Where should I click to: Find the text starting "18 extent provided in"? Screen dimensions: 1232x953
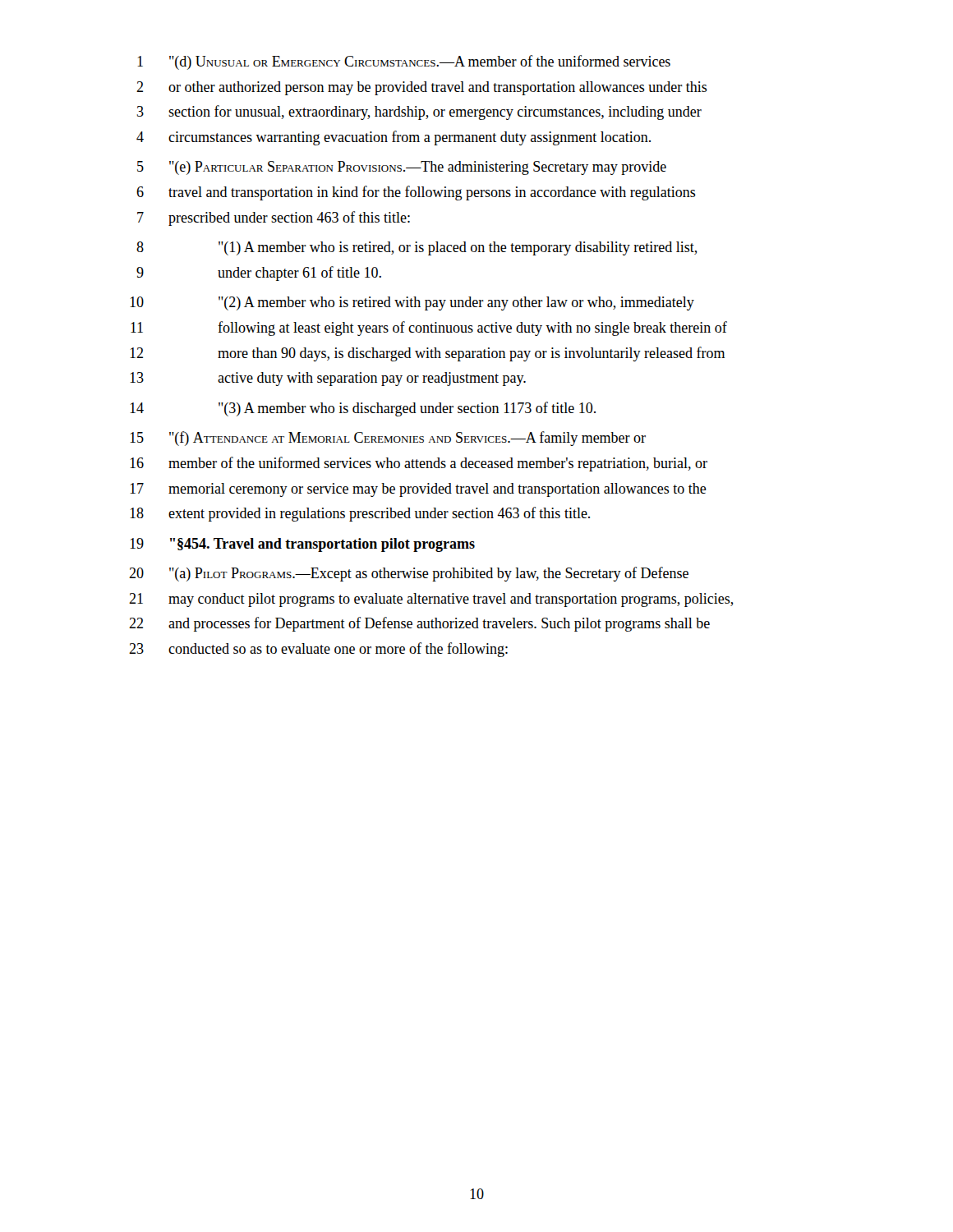tap(476, 514)
